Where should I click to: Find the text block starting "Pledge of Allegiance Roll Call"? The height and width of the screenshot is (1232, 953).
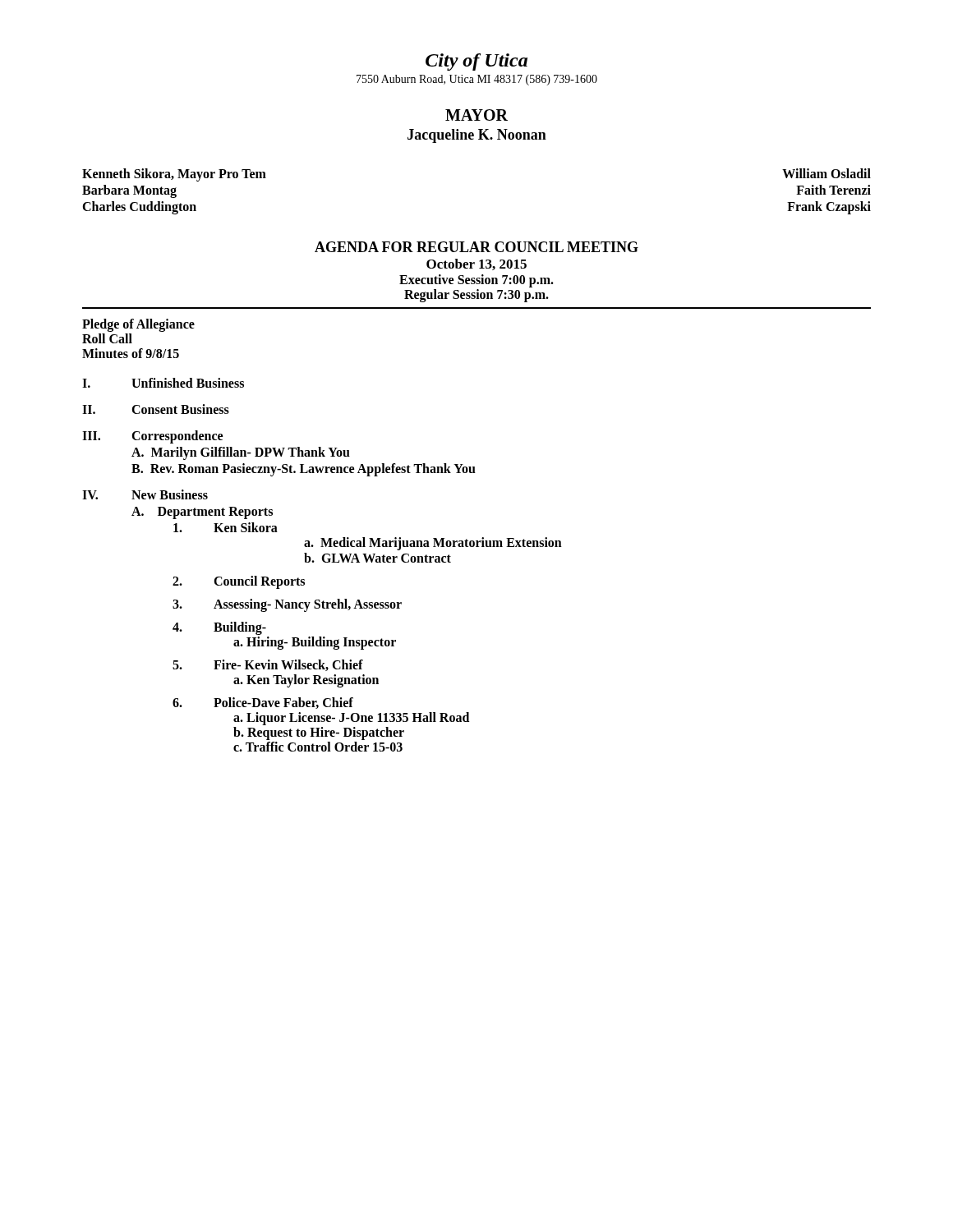pyautogui.click(x=138, y=325)
